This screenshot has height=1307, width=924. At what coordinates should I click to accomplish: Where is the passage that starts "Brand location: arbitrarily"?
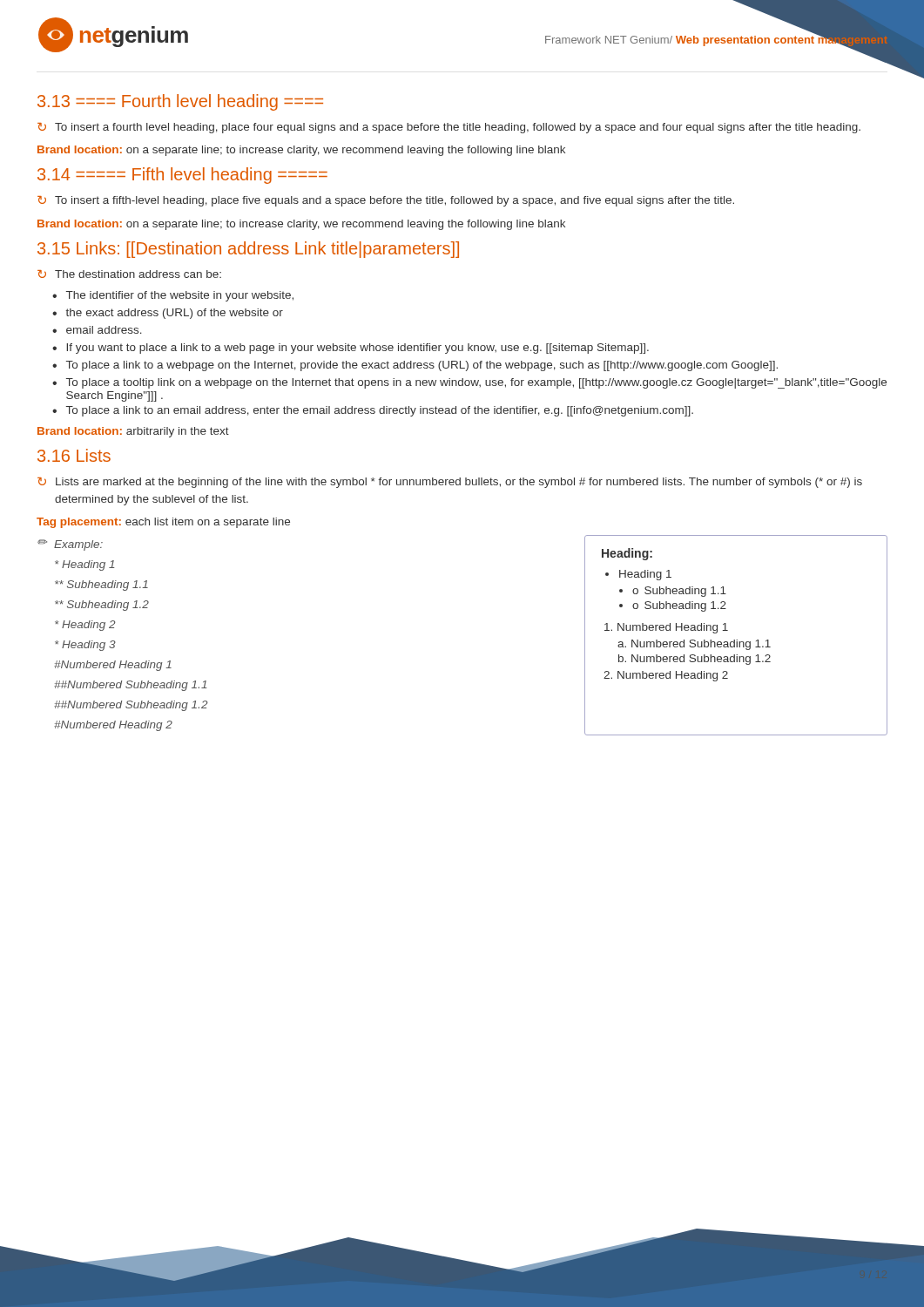click(x=133, y=431)
